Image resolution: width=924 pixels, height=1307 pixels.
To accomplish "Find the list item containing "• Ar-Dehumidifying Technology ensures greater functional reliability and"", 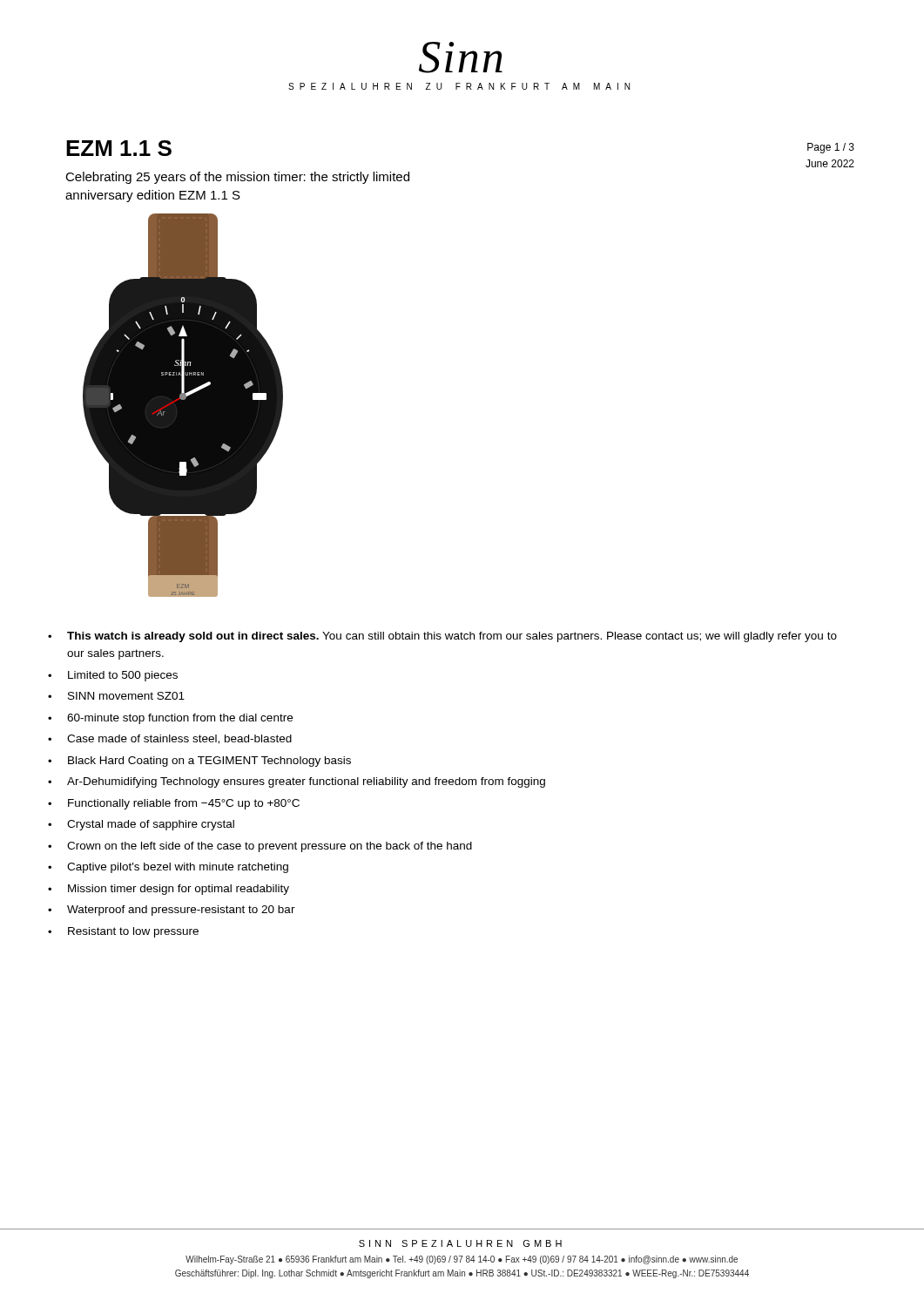I will click(x=451, y=782).
